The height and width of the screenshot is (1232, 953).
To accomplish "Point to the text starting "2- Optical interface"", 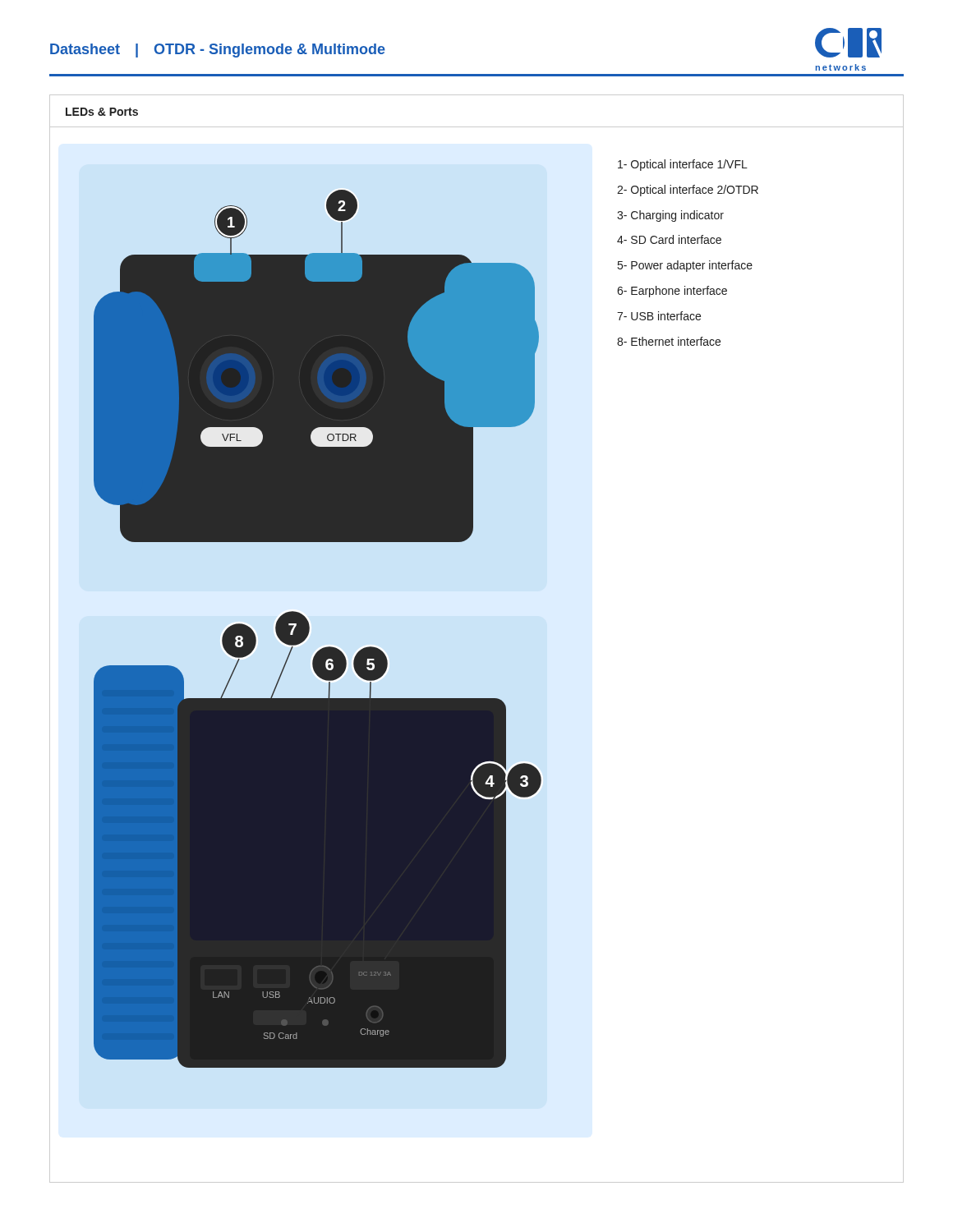I will 688,190.
